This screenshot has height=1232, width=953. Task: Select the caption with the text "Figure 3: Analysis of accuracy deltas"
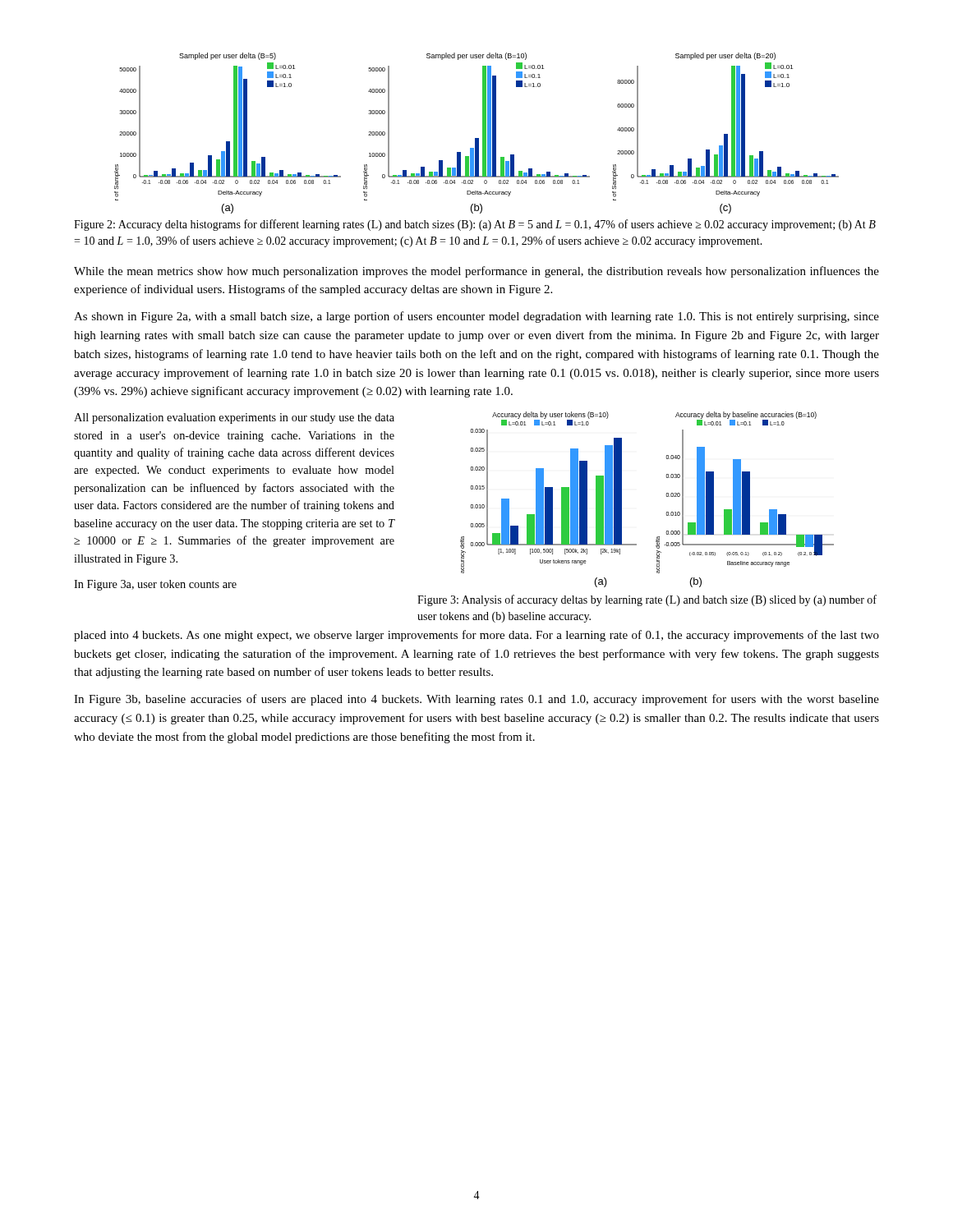pos(647,608)
